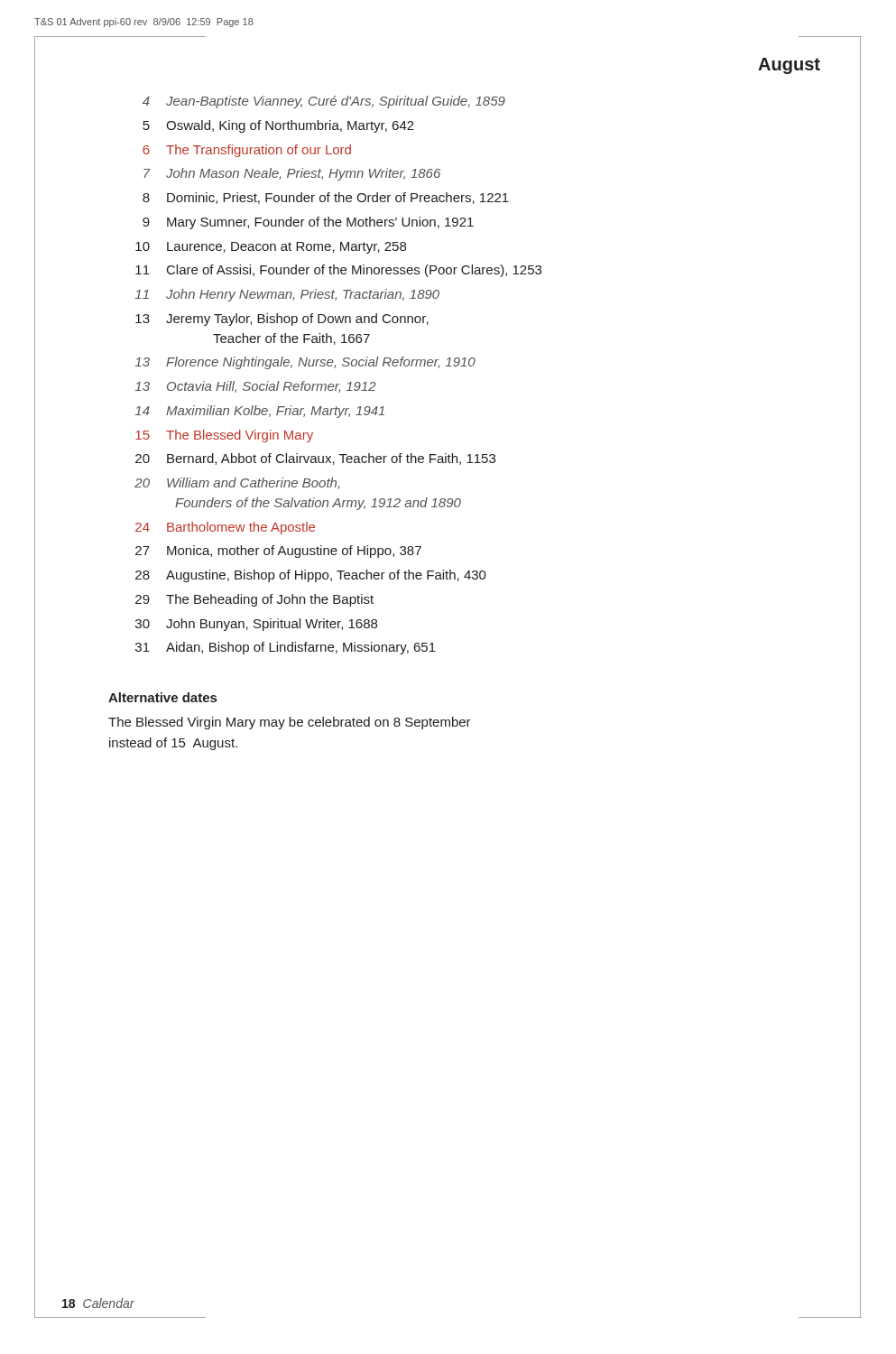Locate the block of text that opens with "7 John Mason"

click(x=292, y=174)
